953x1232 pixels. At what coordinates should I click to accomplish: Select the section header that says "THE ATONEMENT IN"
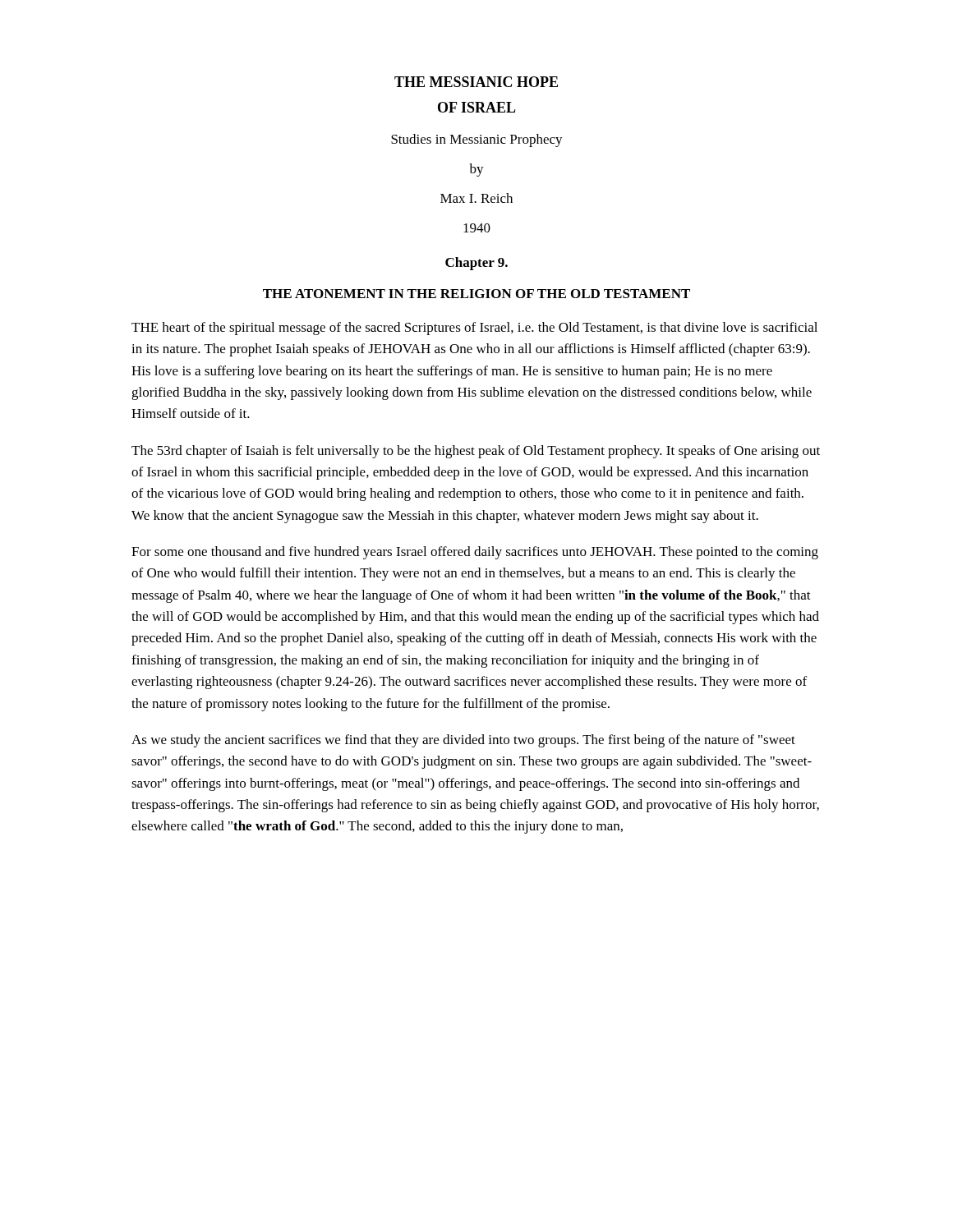click(476, 294)
